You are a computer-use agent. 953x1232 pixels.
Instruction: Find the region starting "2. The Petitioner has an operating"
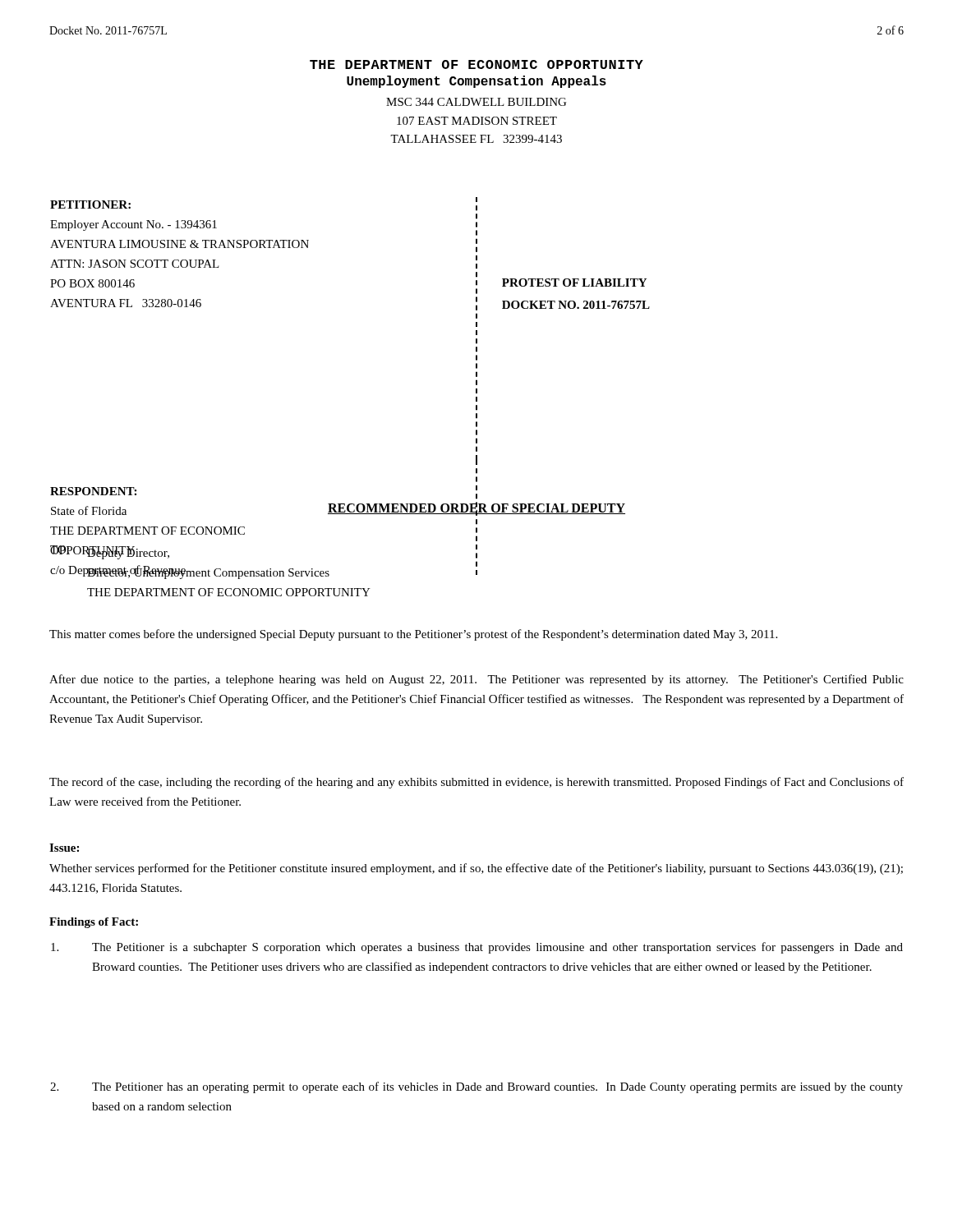pos(476,1096)
